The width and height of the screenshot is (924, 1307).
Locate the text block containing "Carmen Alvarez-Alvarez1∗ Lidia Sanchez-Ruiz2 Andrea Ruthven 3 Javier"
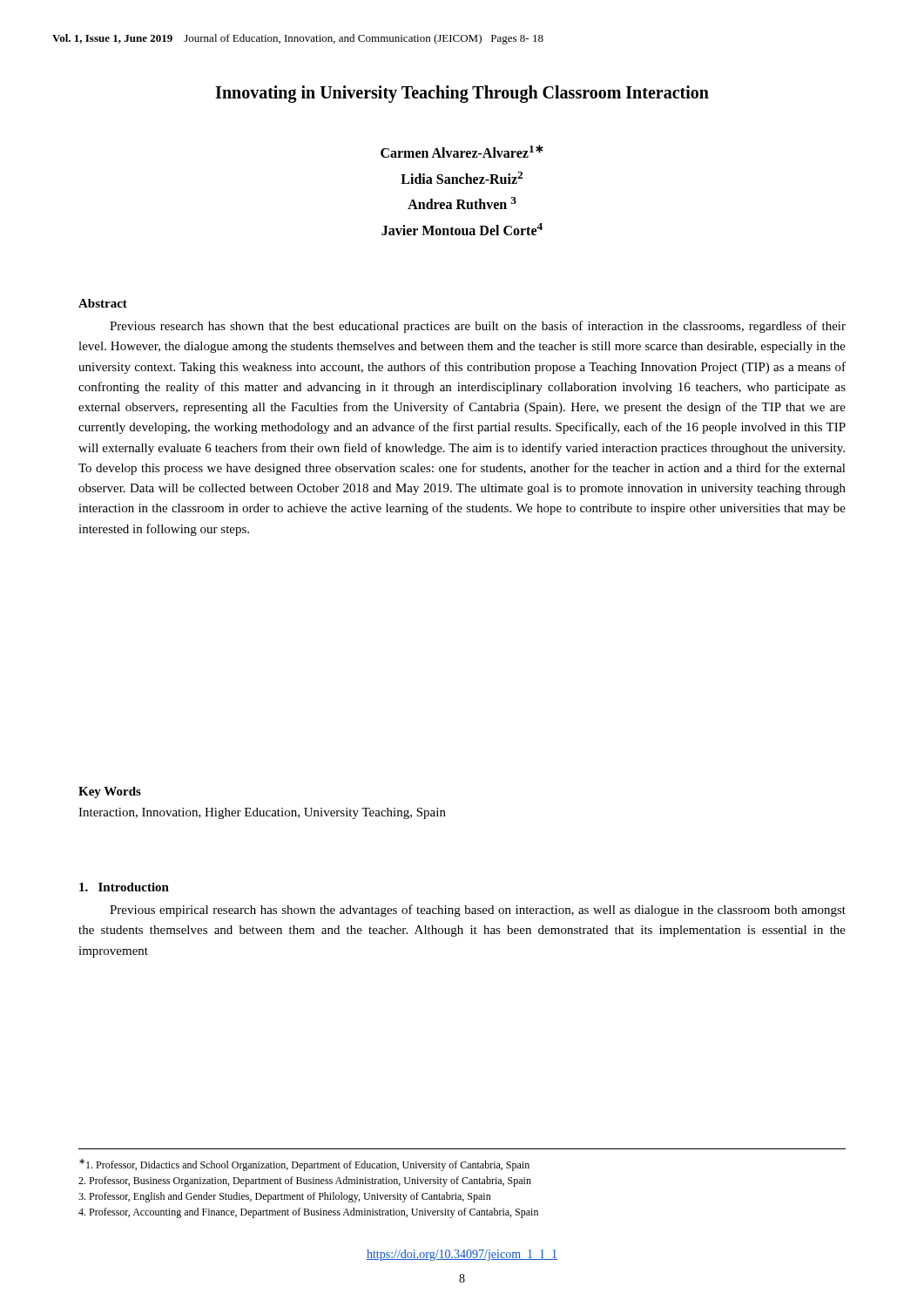(462, 191)
